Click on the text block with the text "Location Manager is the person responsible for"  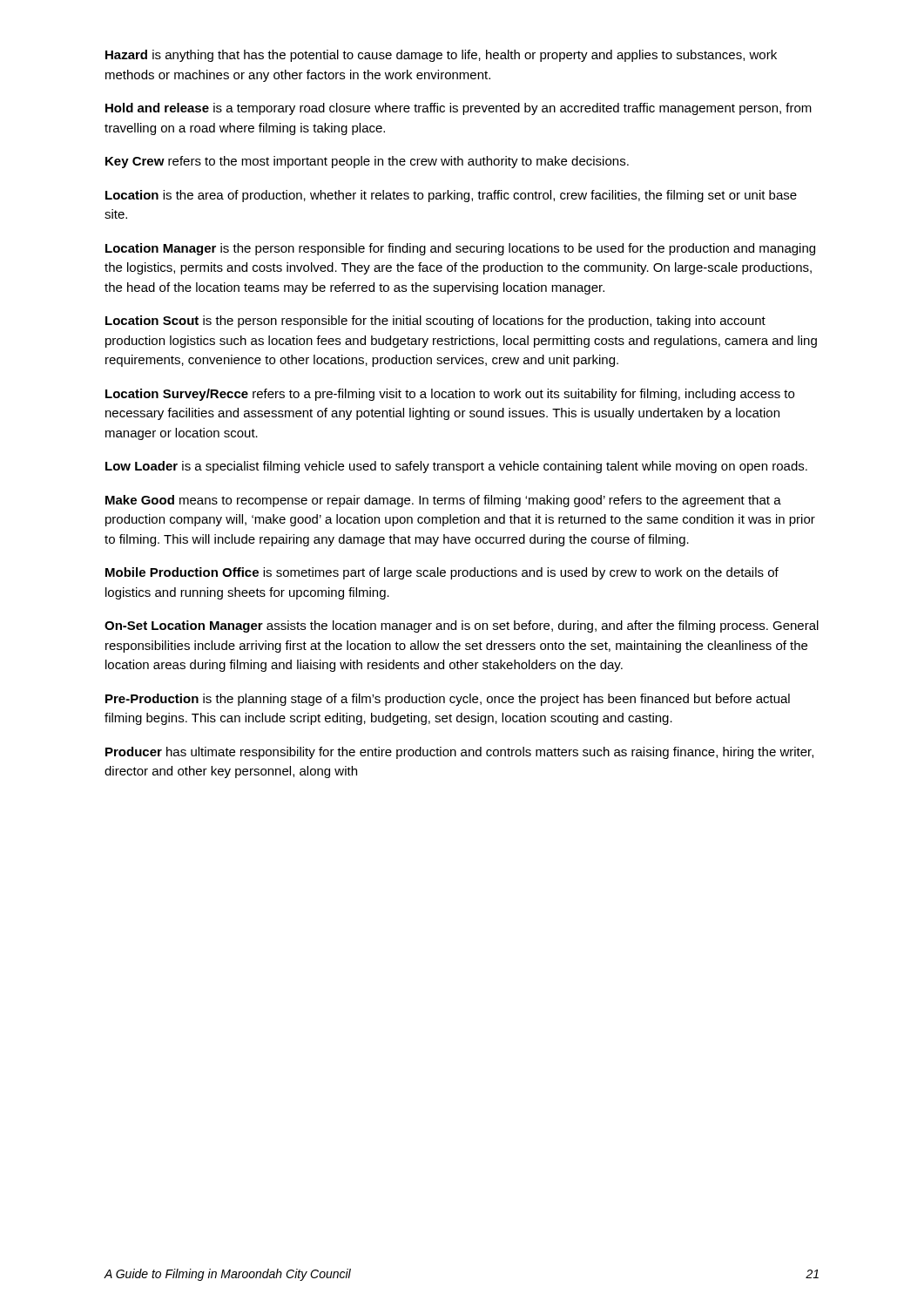460,267
